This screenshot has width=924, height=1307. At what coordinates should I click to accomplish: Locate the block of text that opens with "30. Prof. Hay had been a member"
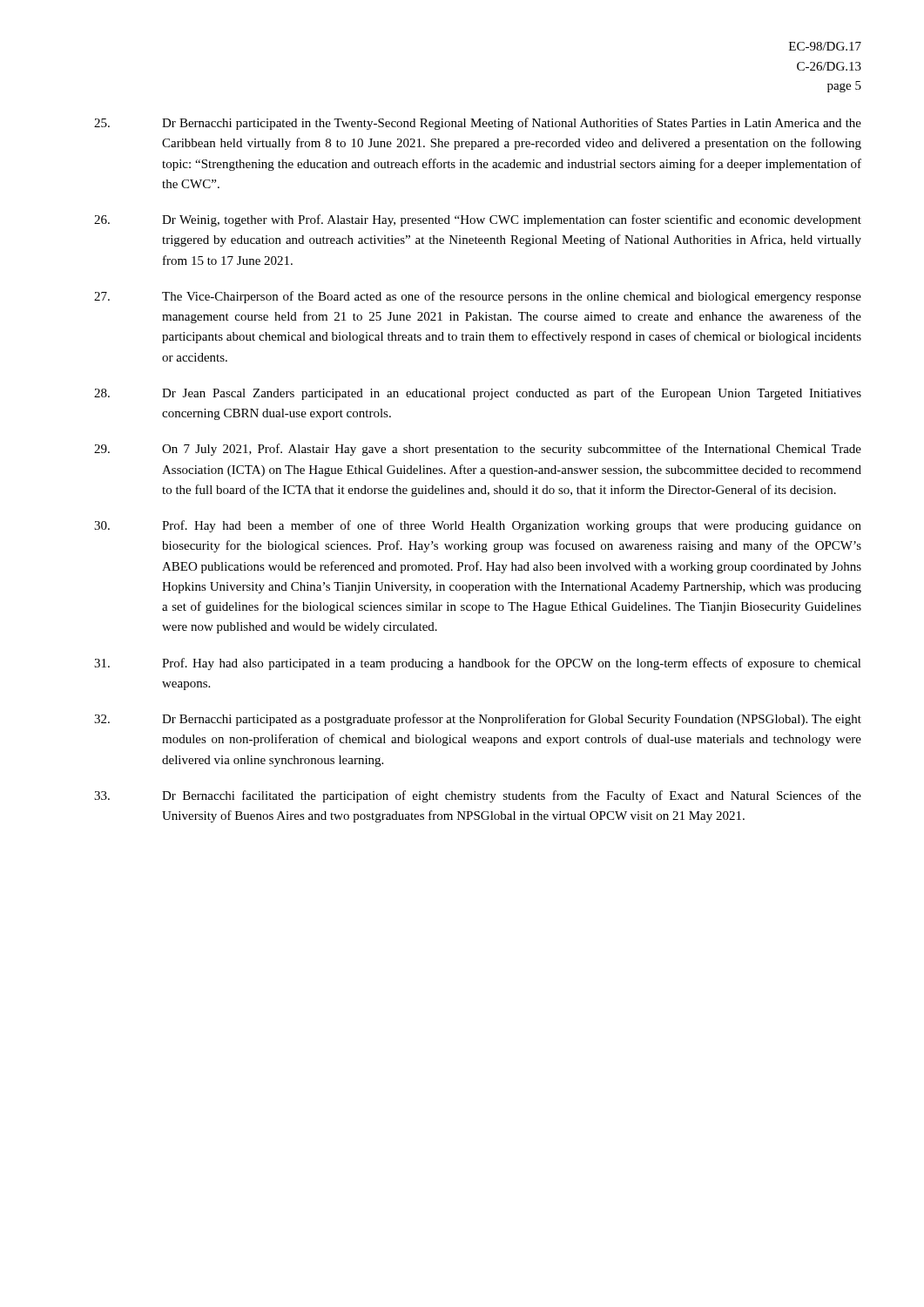[478, 577]
